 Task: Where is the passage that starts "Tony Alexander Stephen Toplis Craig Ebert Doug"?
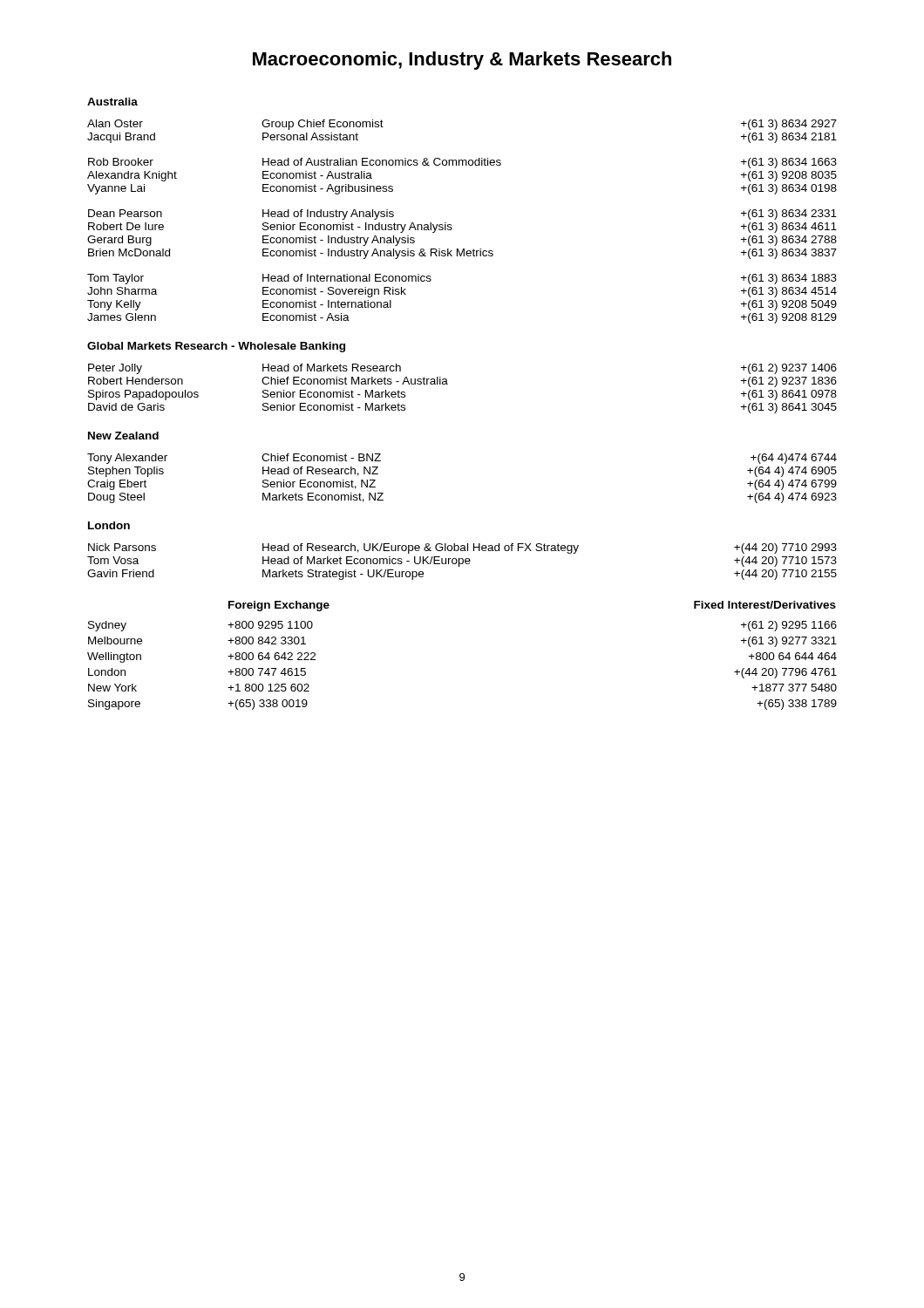[135, 458]
